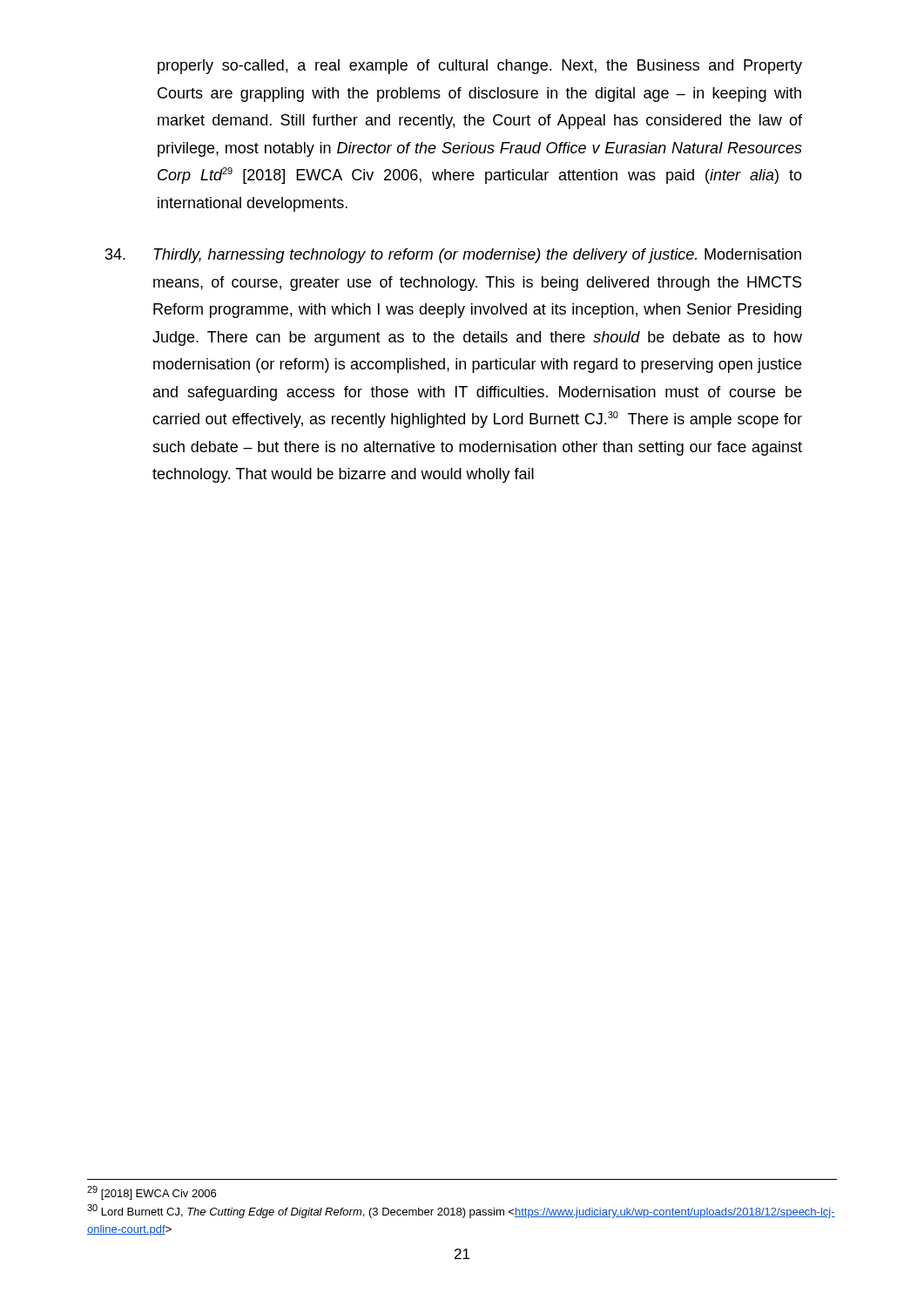Where is the passage that starts "34. Thirdly, harnessing technology"?

(453, 365)
